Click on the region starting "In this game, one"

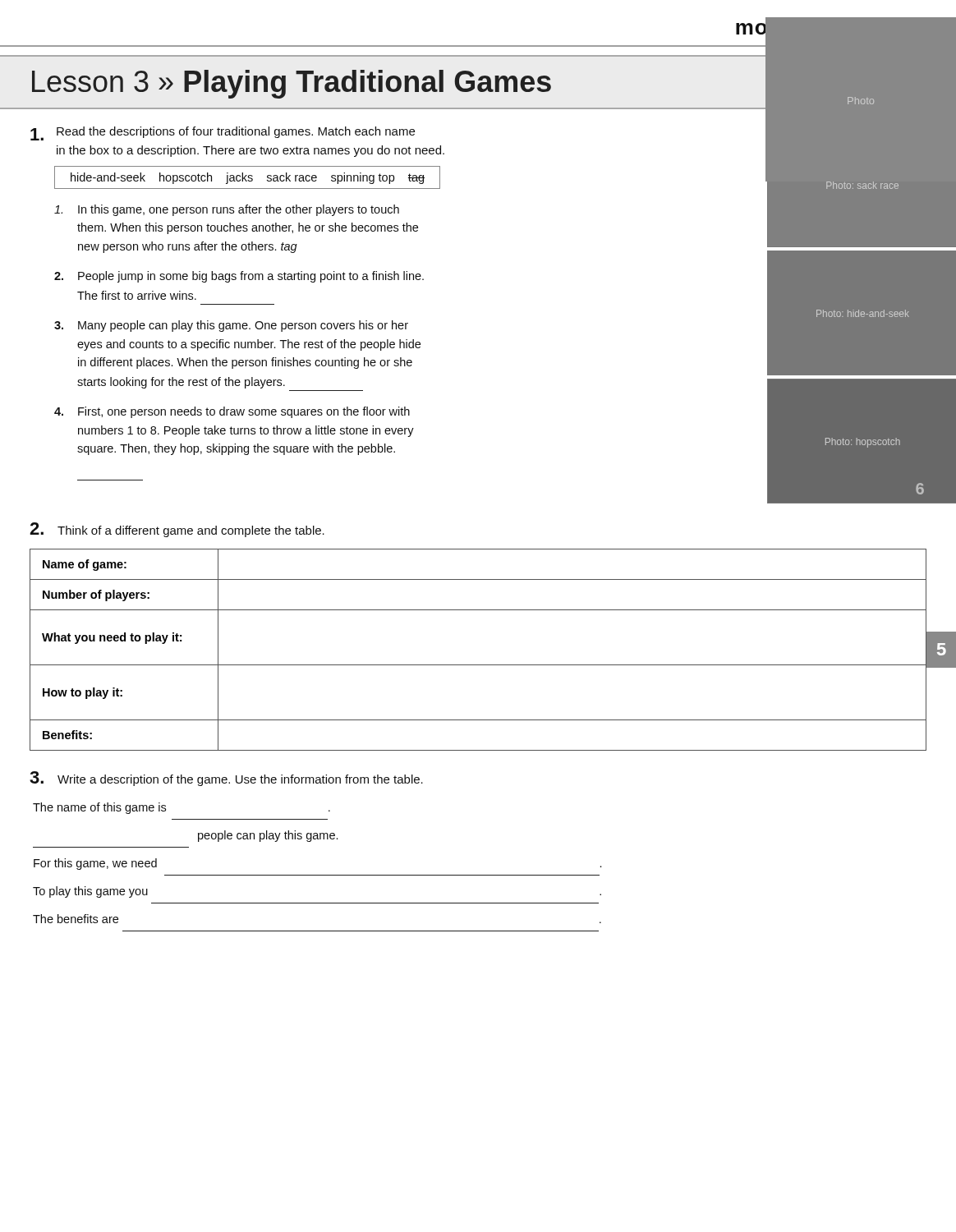pos(237,228)
